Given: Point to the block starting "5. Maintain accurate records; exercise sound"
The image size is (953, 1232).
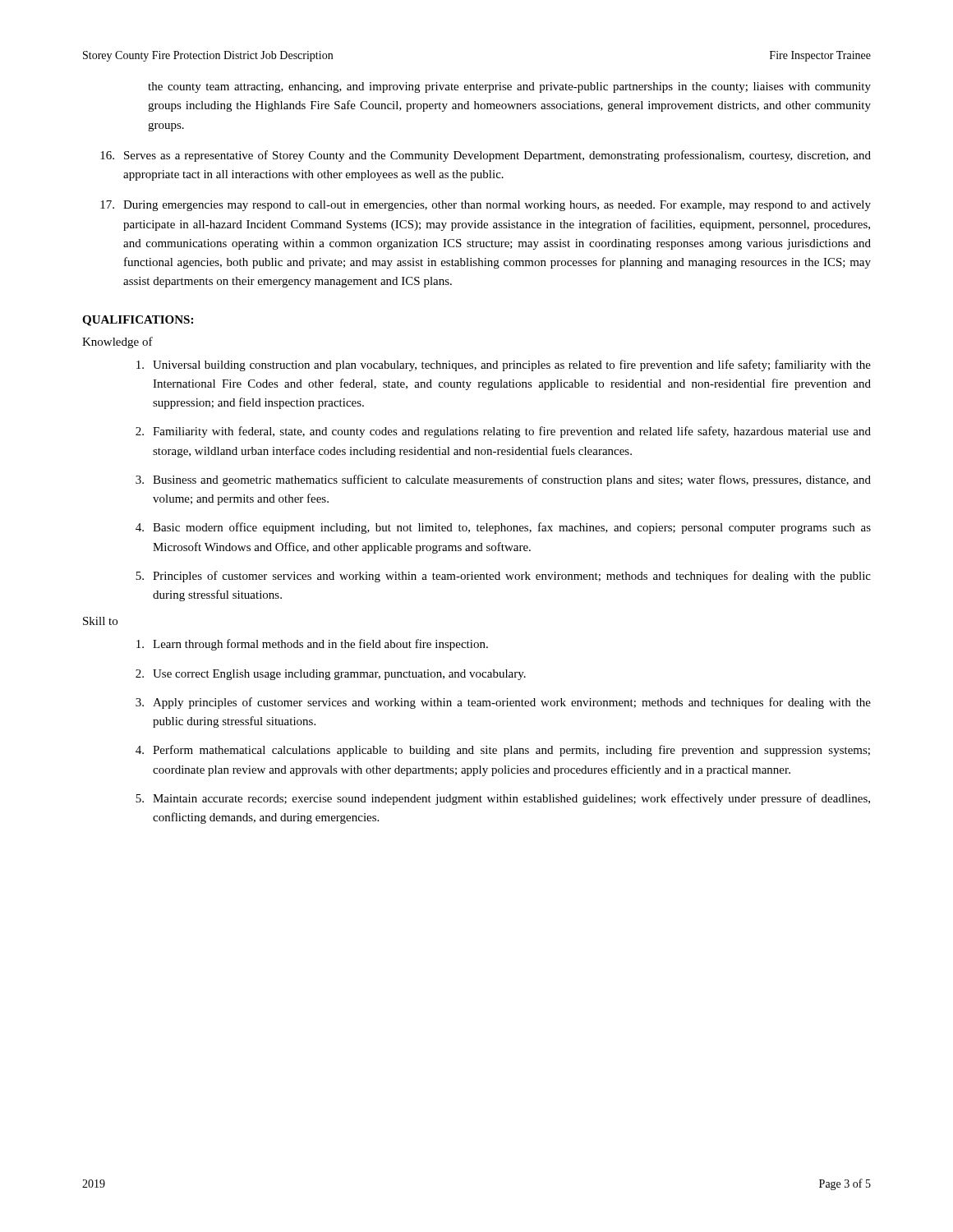Looking at the screenshot, I should 493,808.
